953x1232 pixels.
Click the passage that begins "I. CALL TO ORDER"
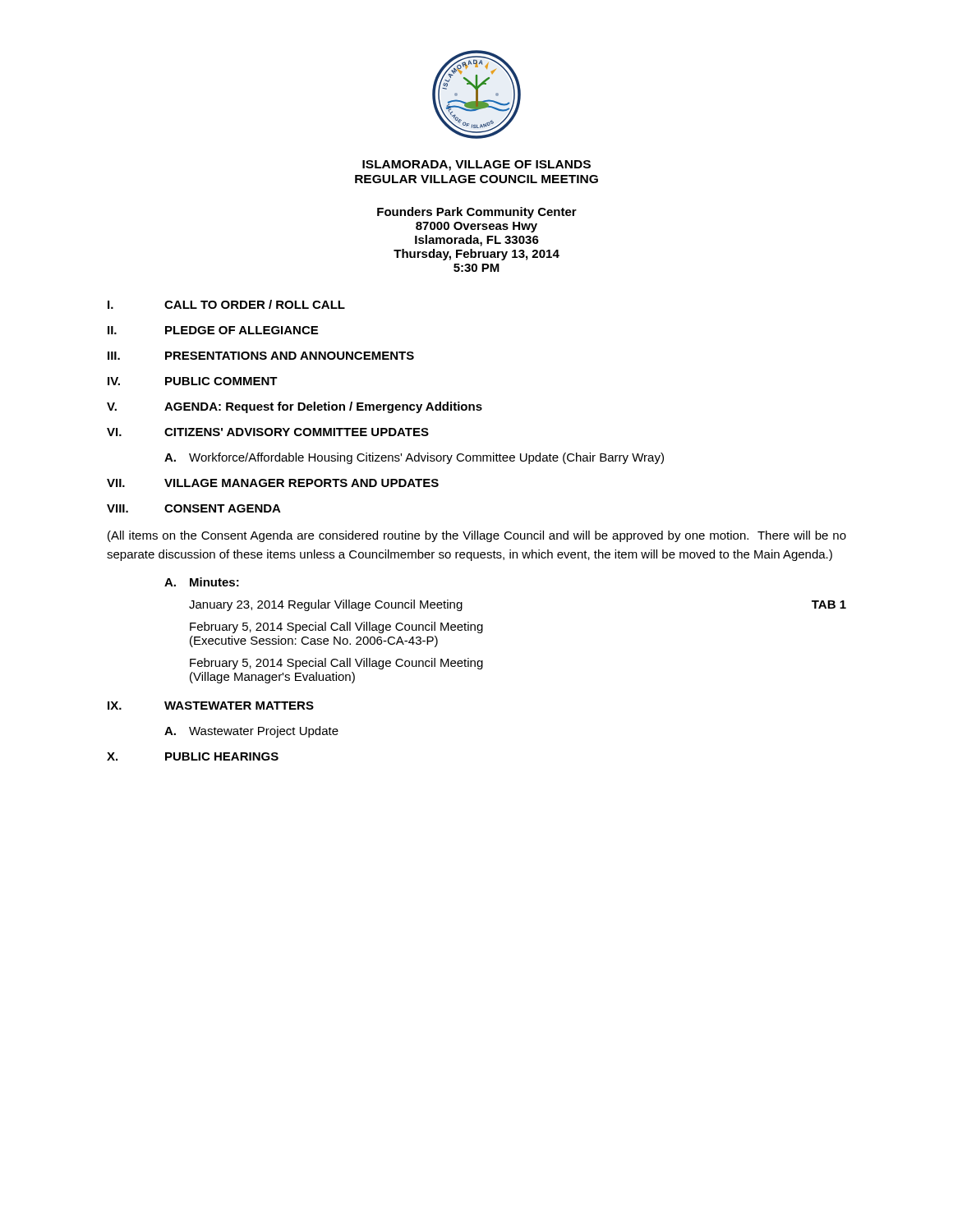[x=226, y=304]
